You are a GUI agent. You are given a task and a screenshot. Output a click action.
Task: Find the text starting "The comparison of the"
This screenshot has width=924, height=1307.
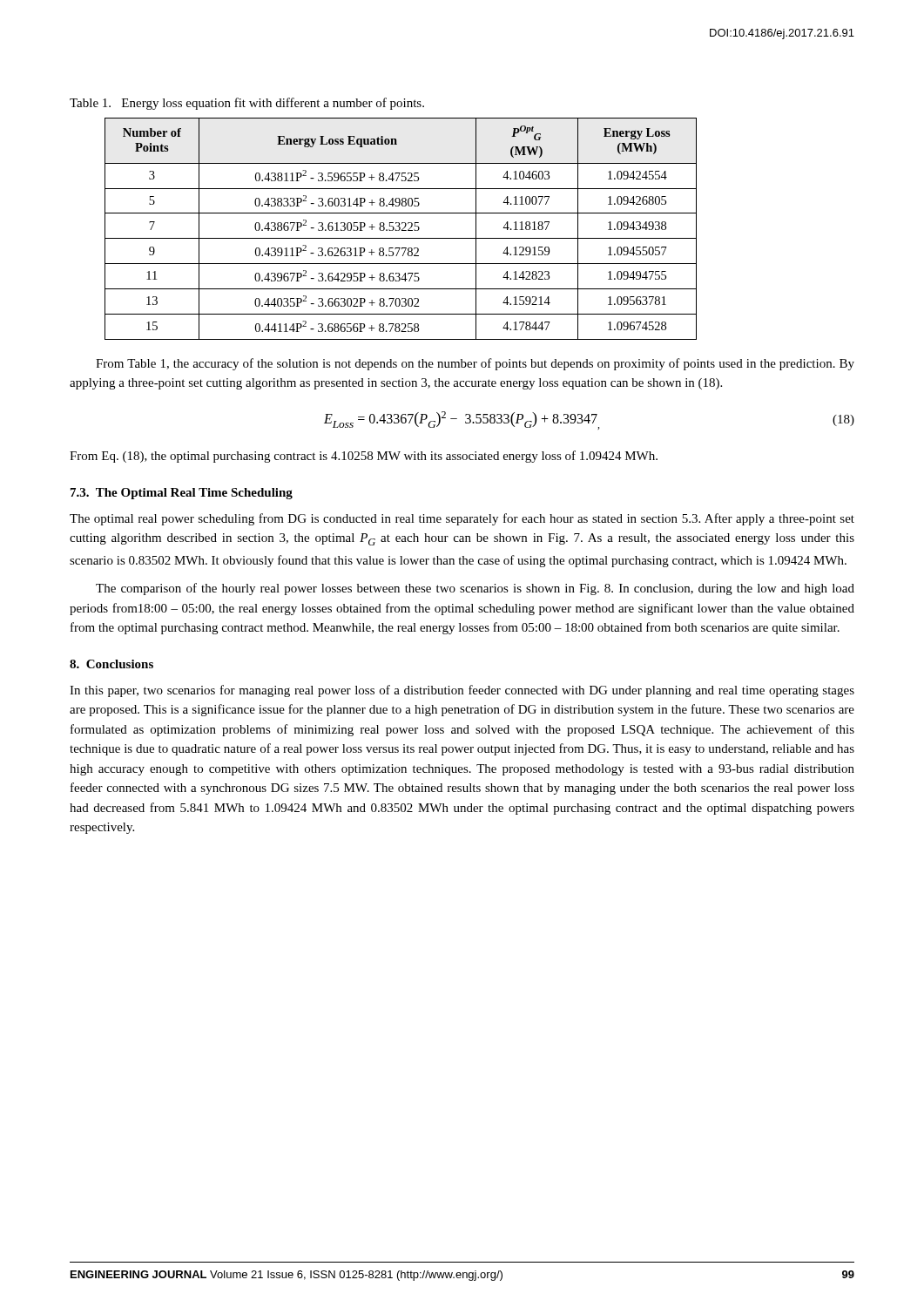462,608
